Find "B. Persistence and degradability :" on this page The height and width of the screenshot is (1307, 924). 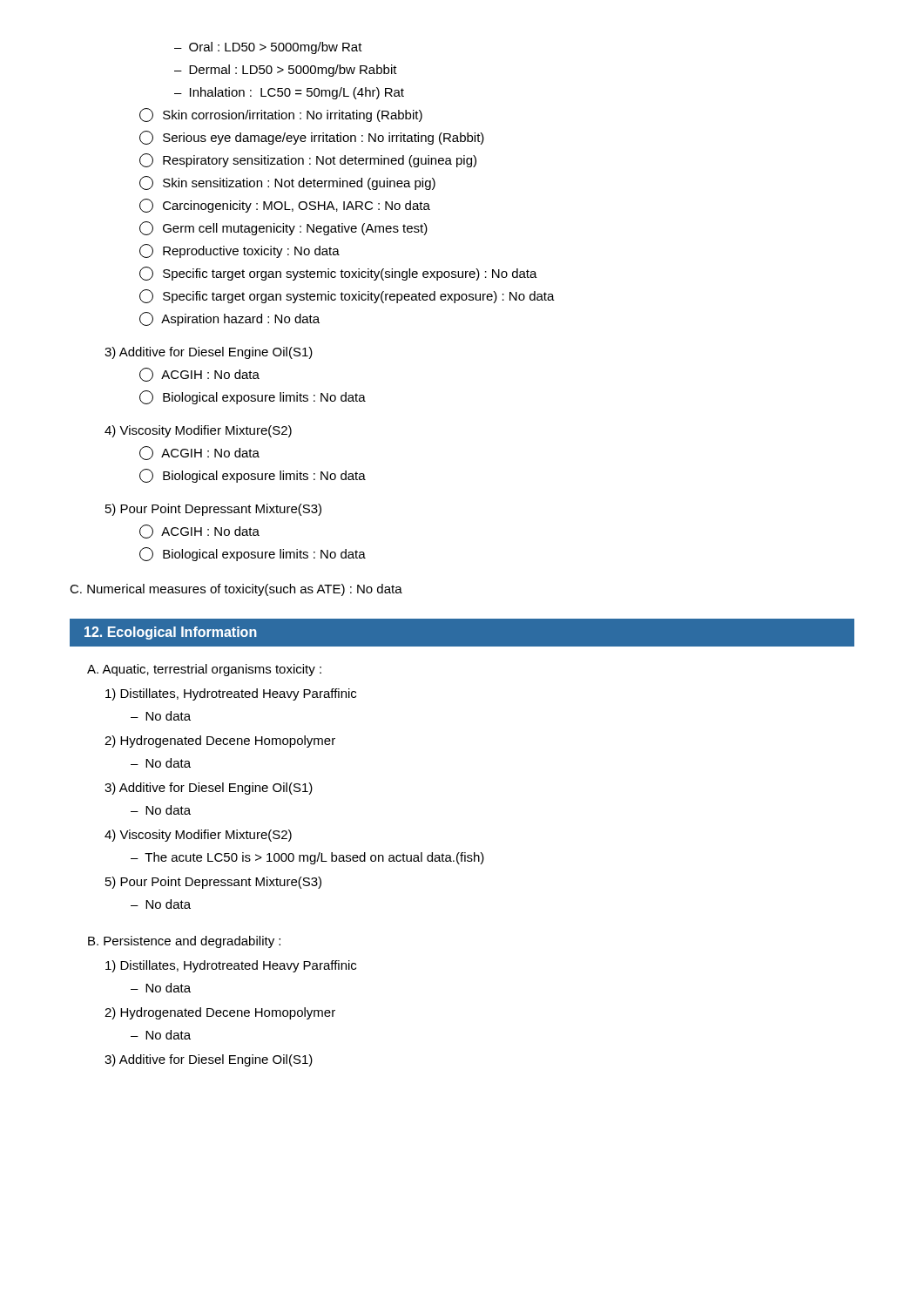tap(184, 941)
